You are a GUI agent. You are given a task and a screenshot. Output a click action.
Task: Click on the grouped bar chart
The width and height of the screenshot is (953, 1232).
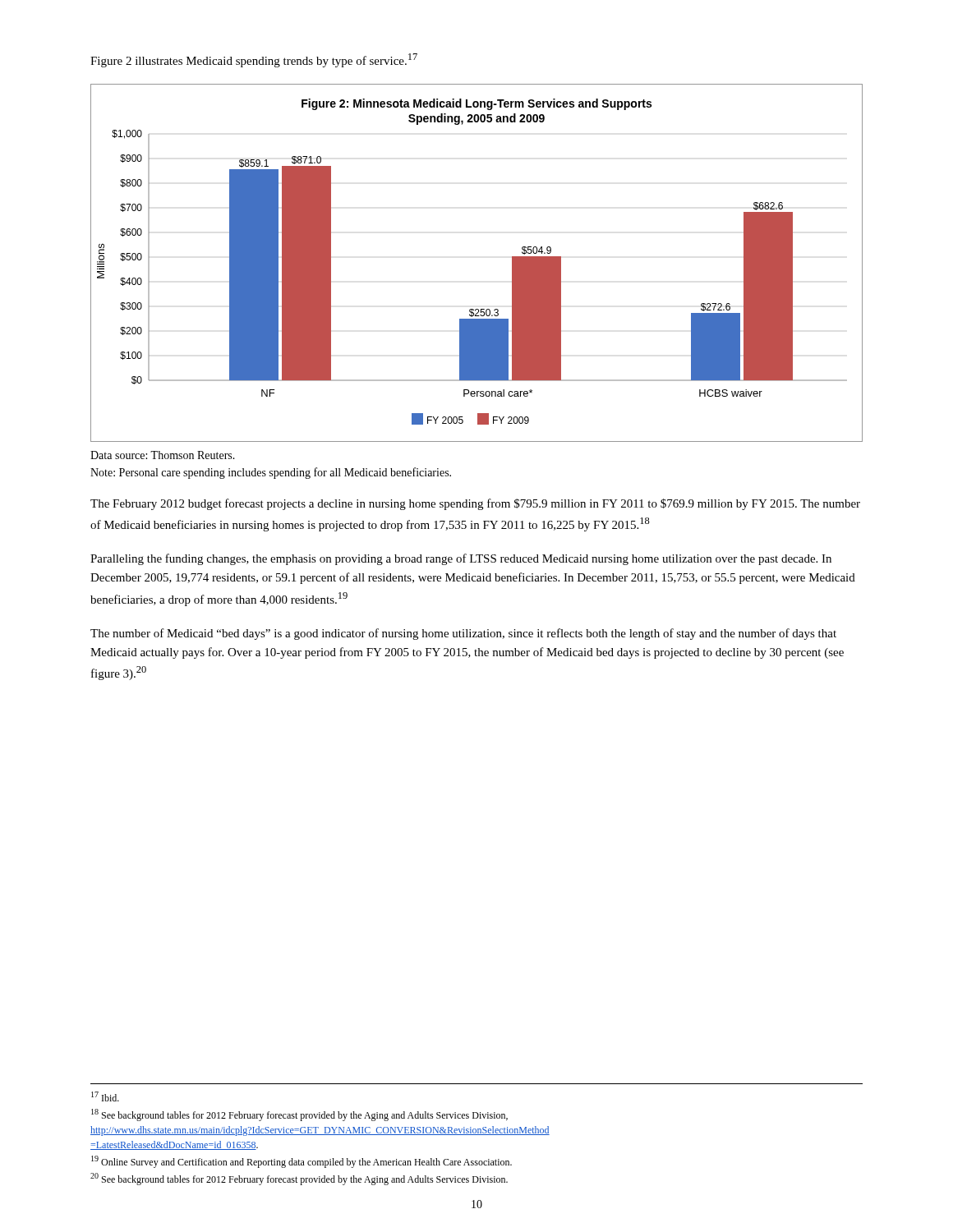[476, 262]
